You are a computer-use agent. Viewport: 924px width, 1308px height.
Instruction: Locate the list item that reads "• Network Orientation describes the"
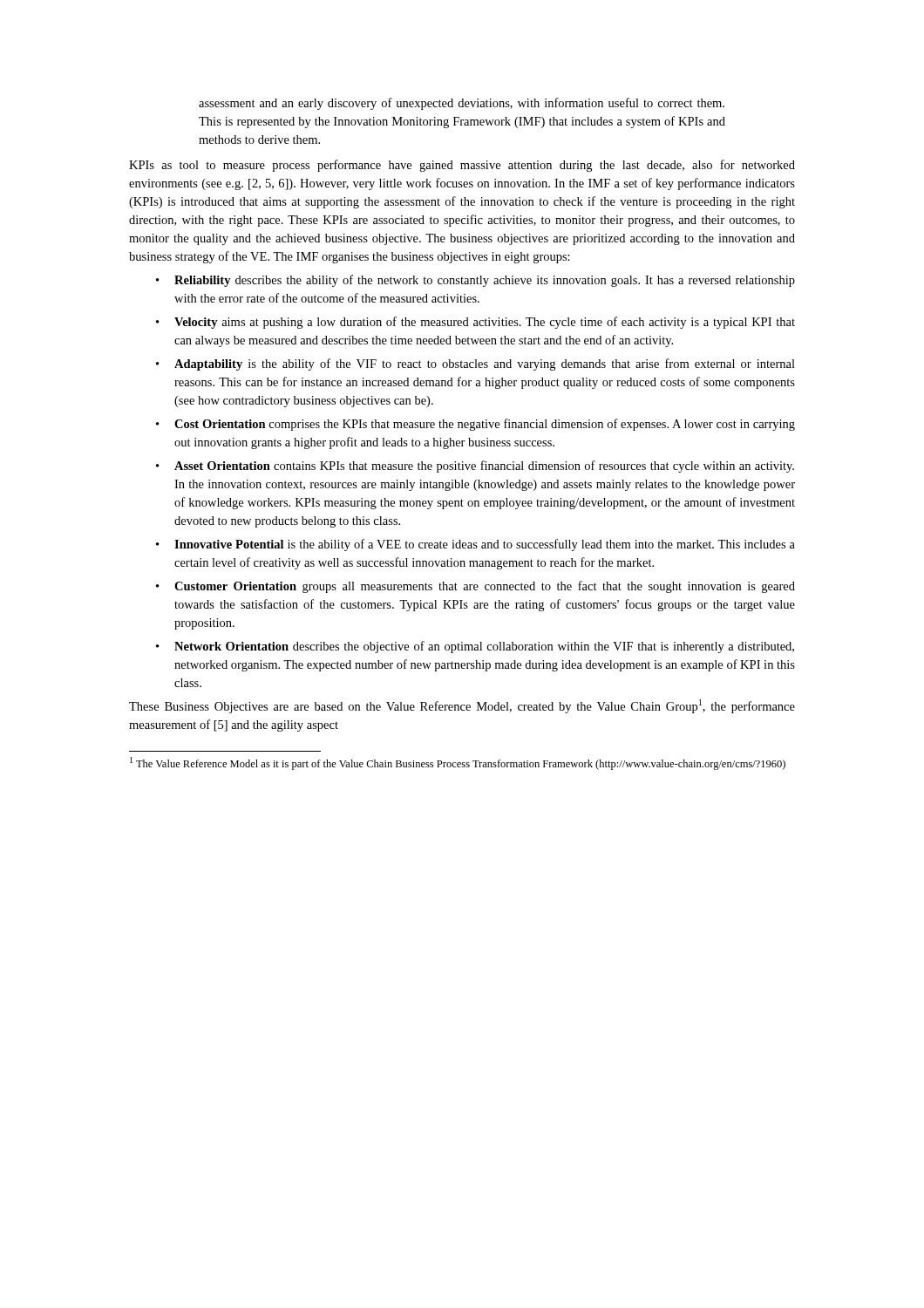click(475, 665)
